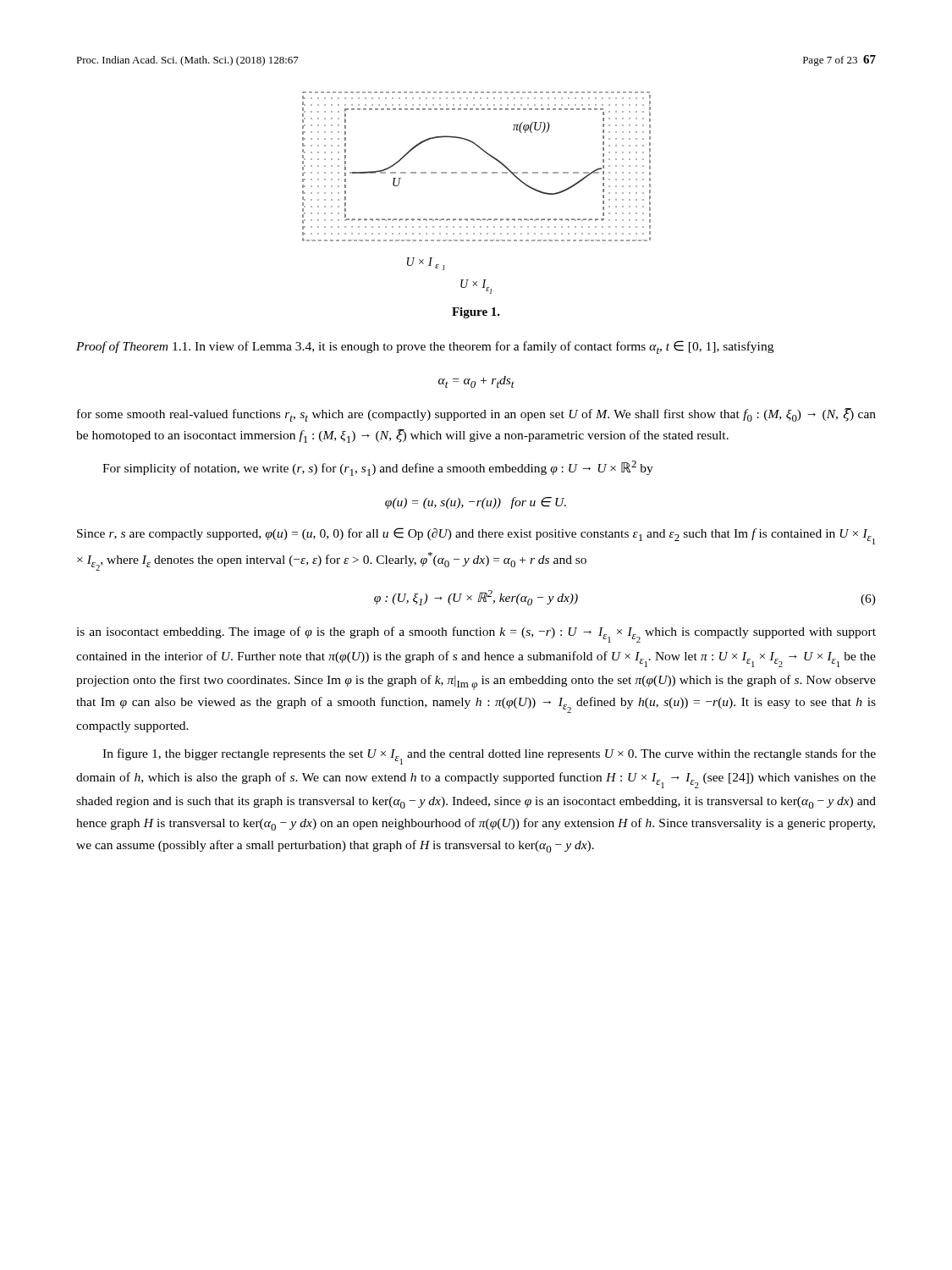Click on the region starting "In figure 1, the bigger rectangle represents the"

(476, 800)
